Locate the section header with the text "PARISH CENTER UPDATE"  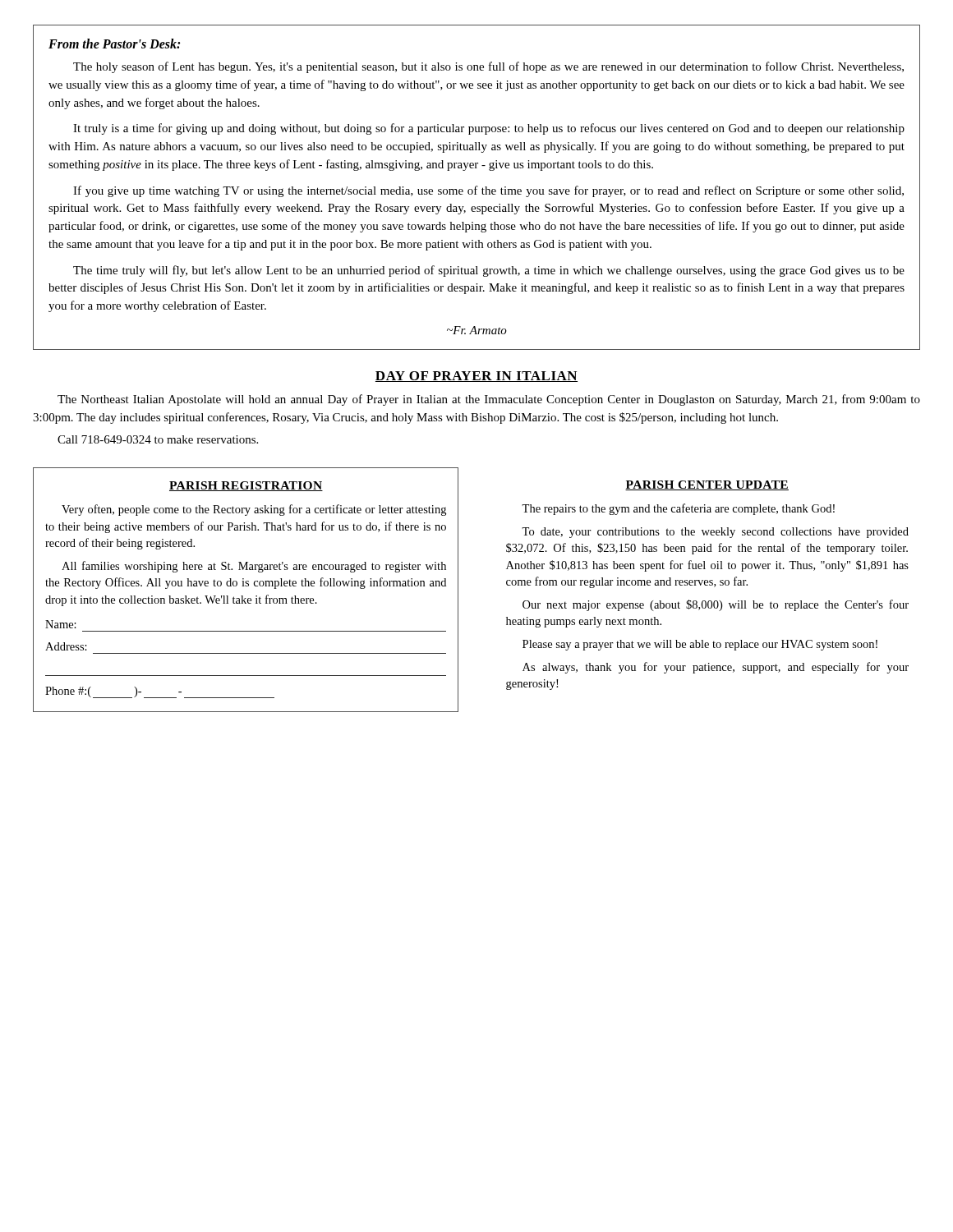[707, 484]
